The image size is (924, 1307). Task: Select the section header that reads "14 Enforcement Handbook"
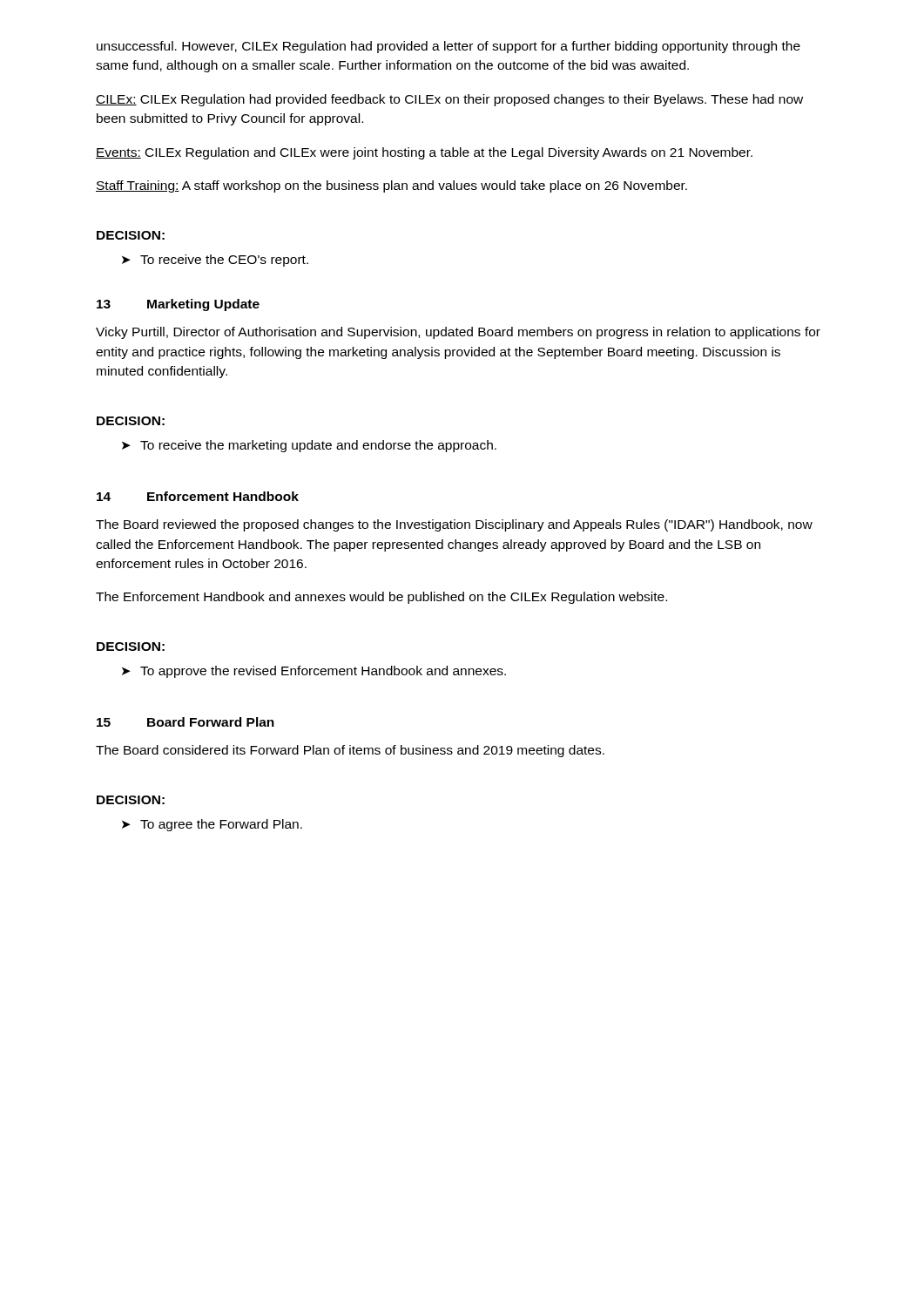[x=197, y=497]
